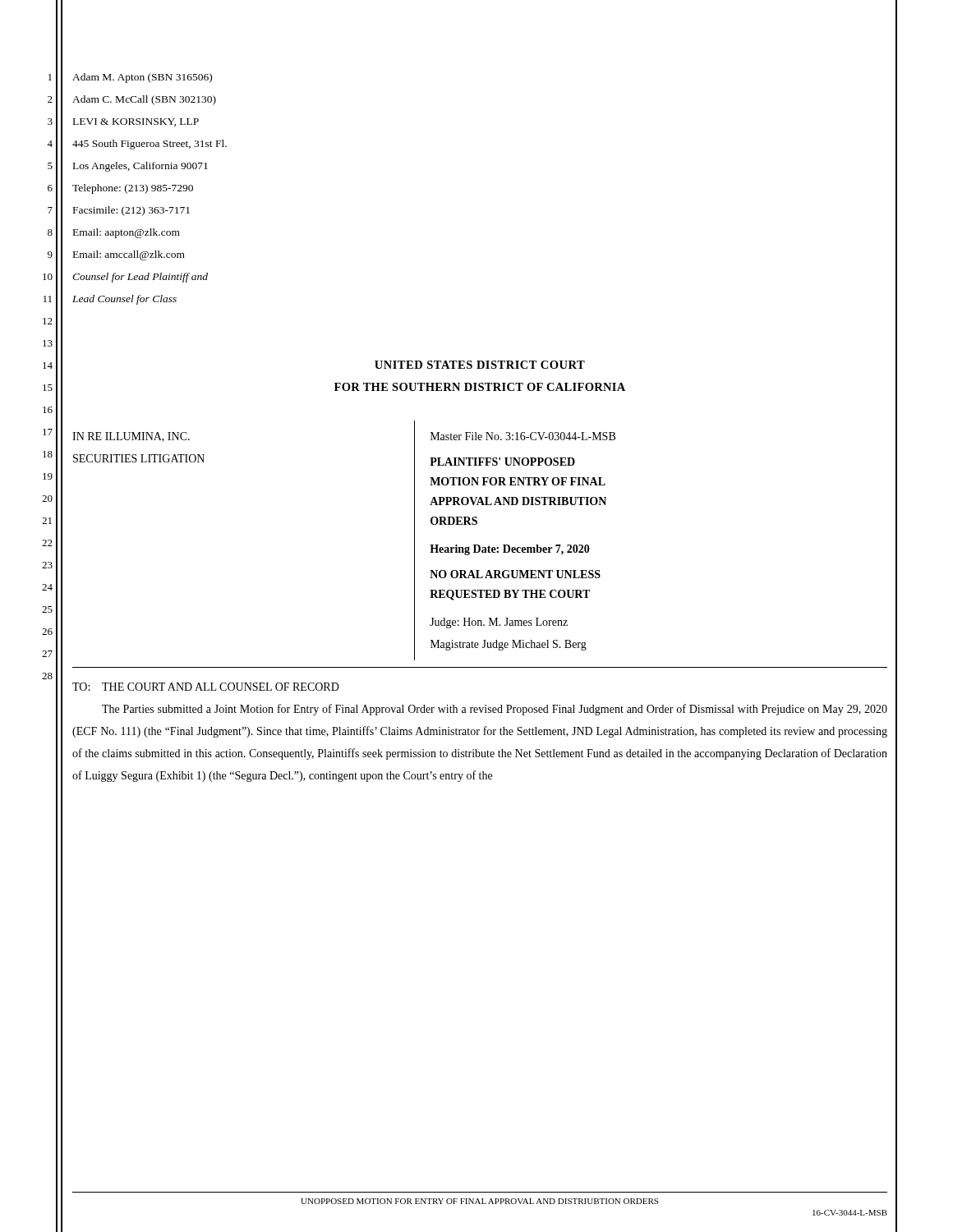Click where it says "UNITED STATES DISTRICT COURT"
The width and height of the screenshot is (953, 1232).
[x=480, y=365]
